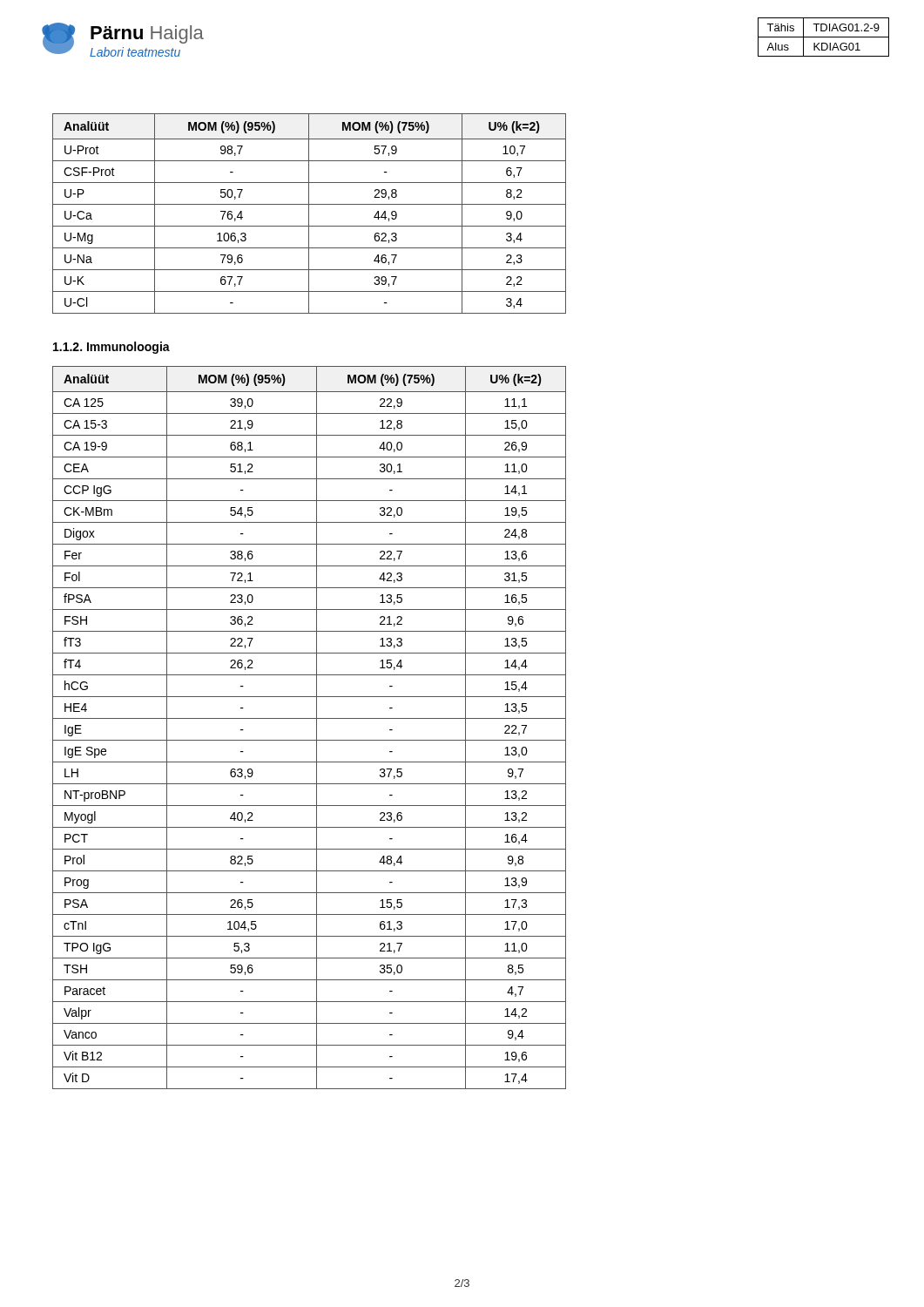
Task: Locate the element starting "1.1.2. Immunoloogia"
Action: 111,347
